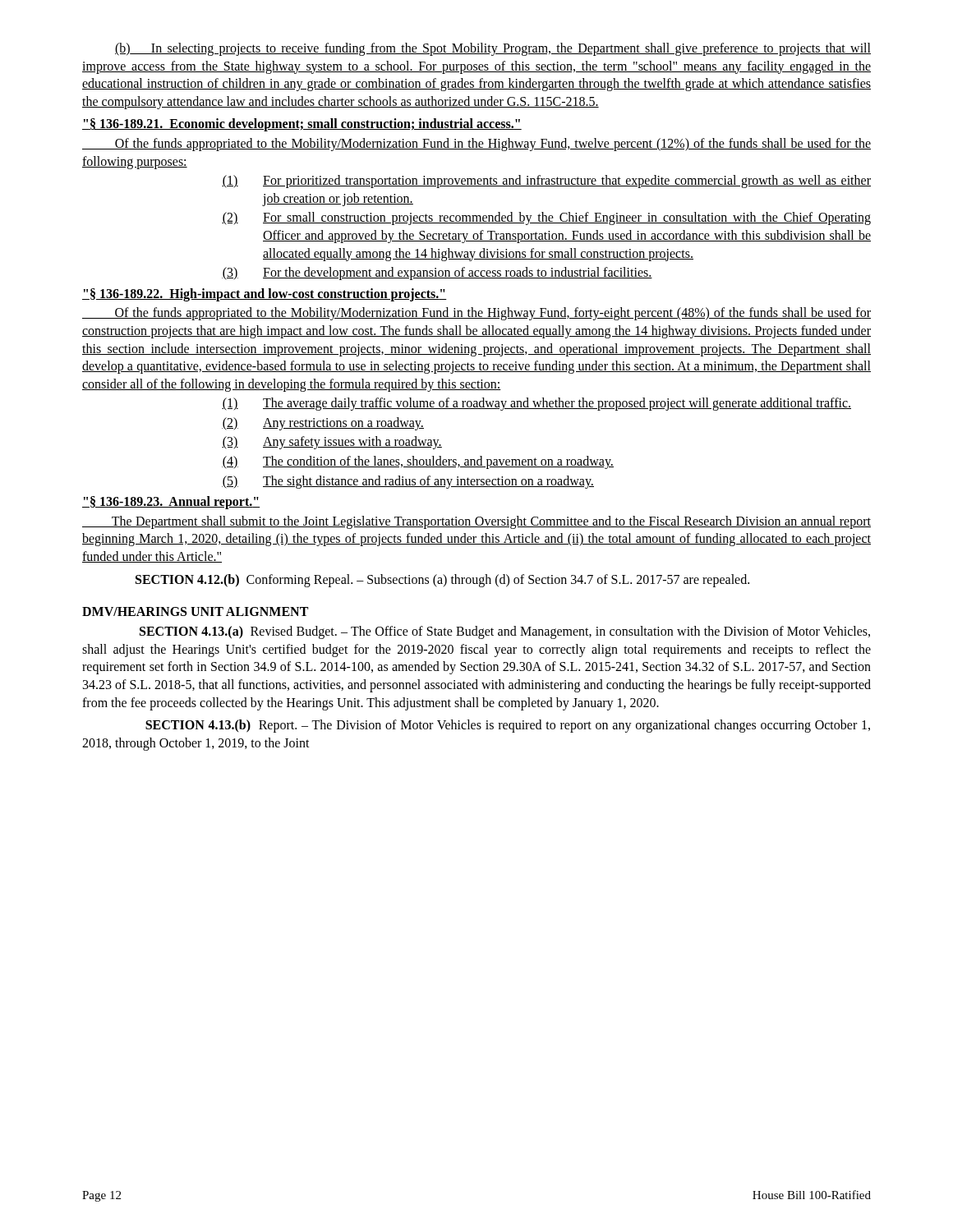Locate the text block starting "(1) For prioritized transportation improvements and"

pos(534,189)
